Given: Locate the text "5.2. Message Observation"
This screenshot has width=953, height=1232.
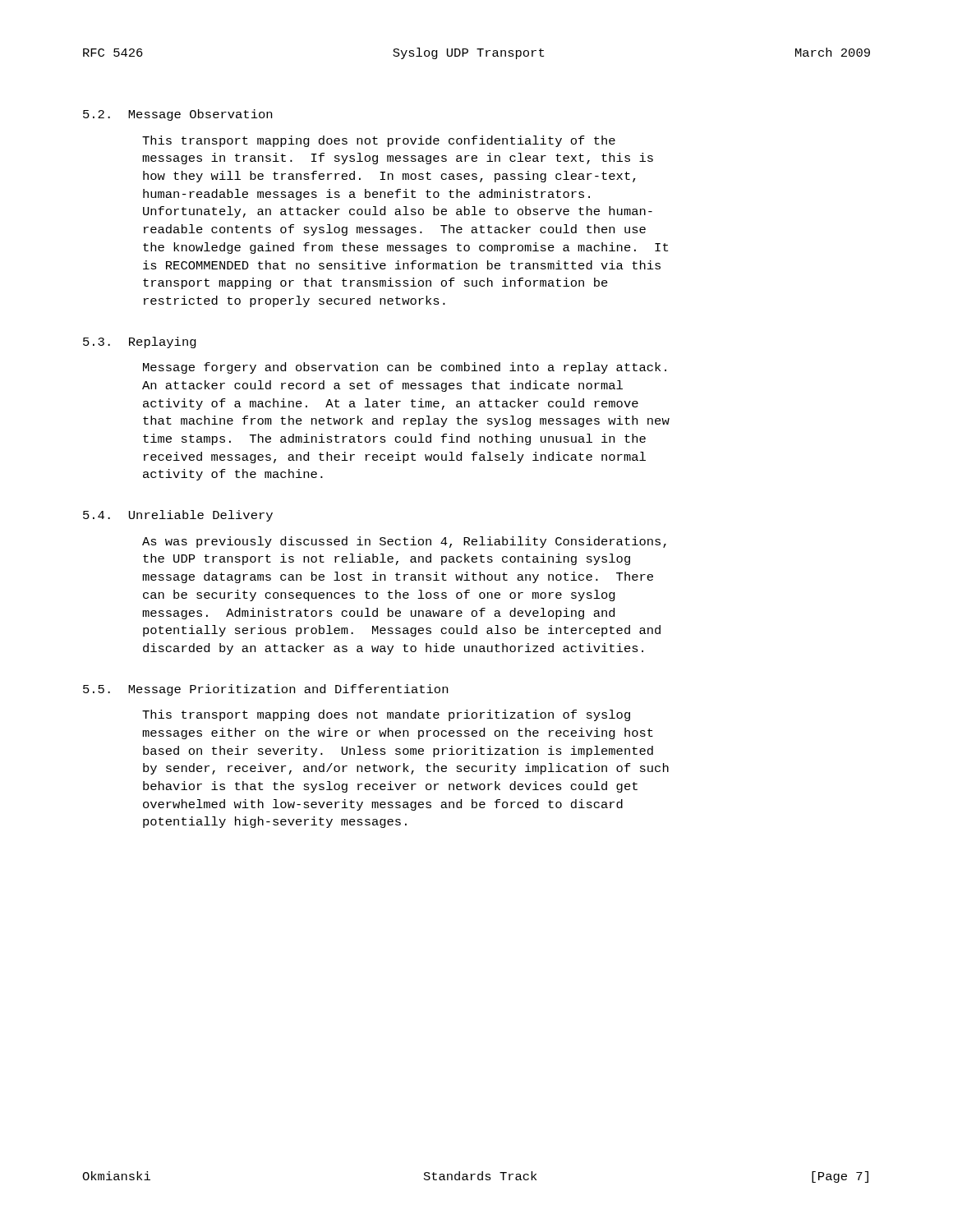Looking at the screenshot, I should coord(178,115).
